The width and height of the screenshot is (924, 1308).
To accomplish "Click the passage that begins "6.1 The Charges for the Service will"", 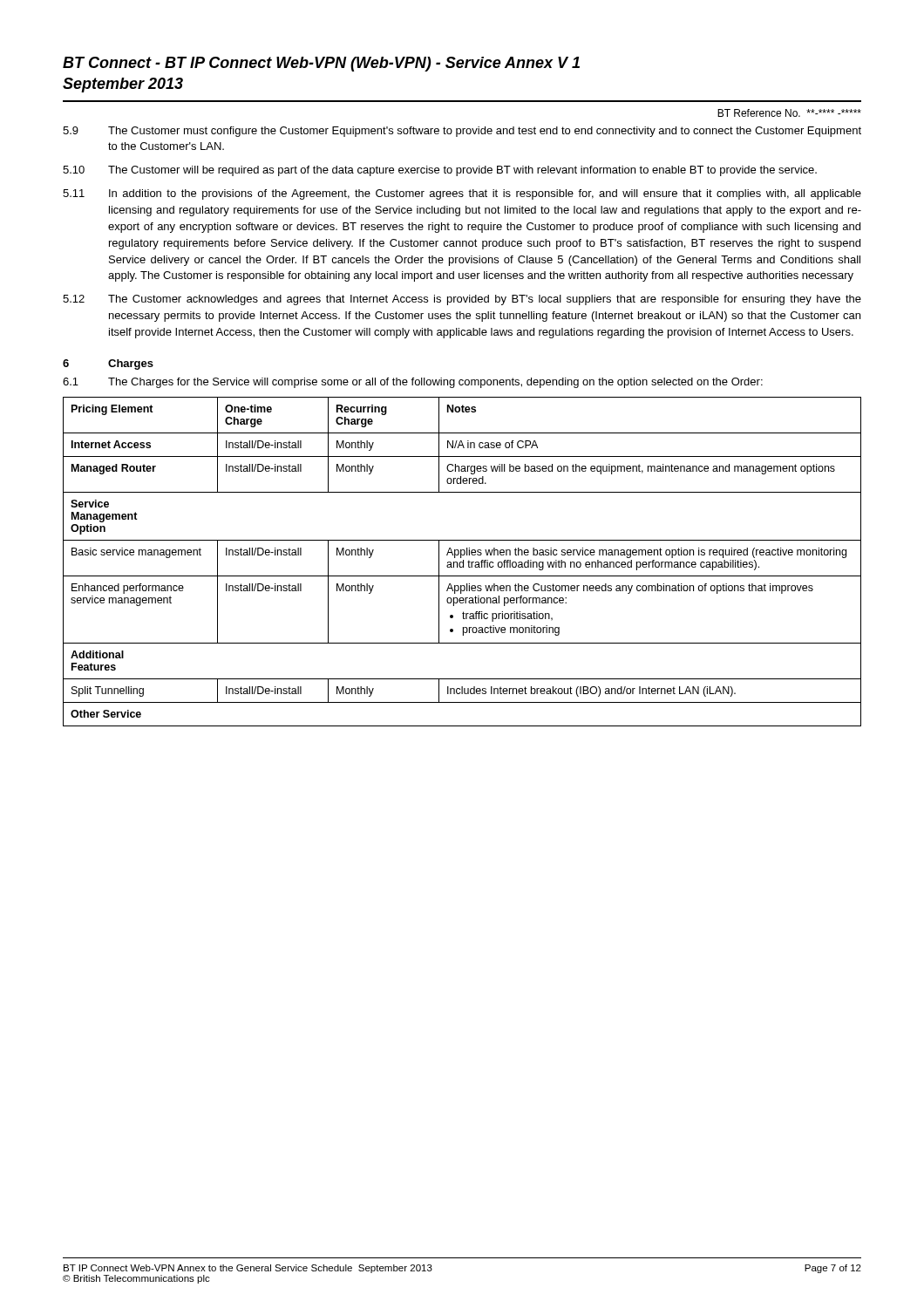I will [462, 381].
